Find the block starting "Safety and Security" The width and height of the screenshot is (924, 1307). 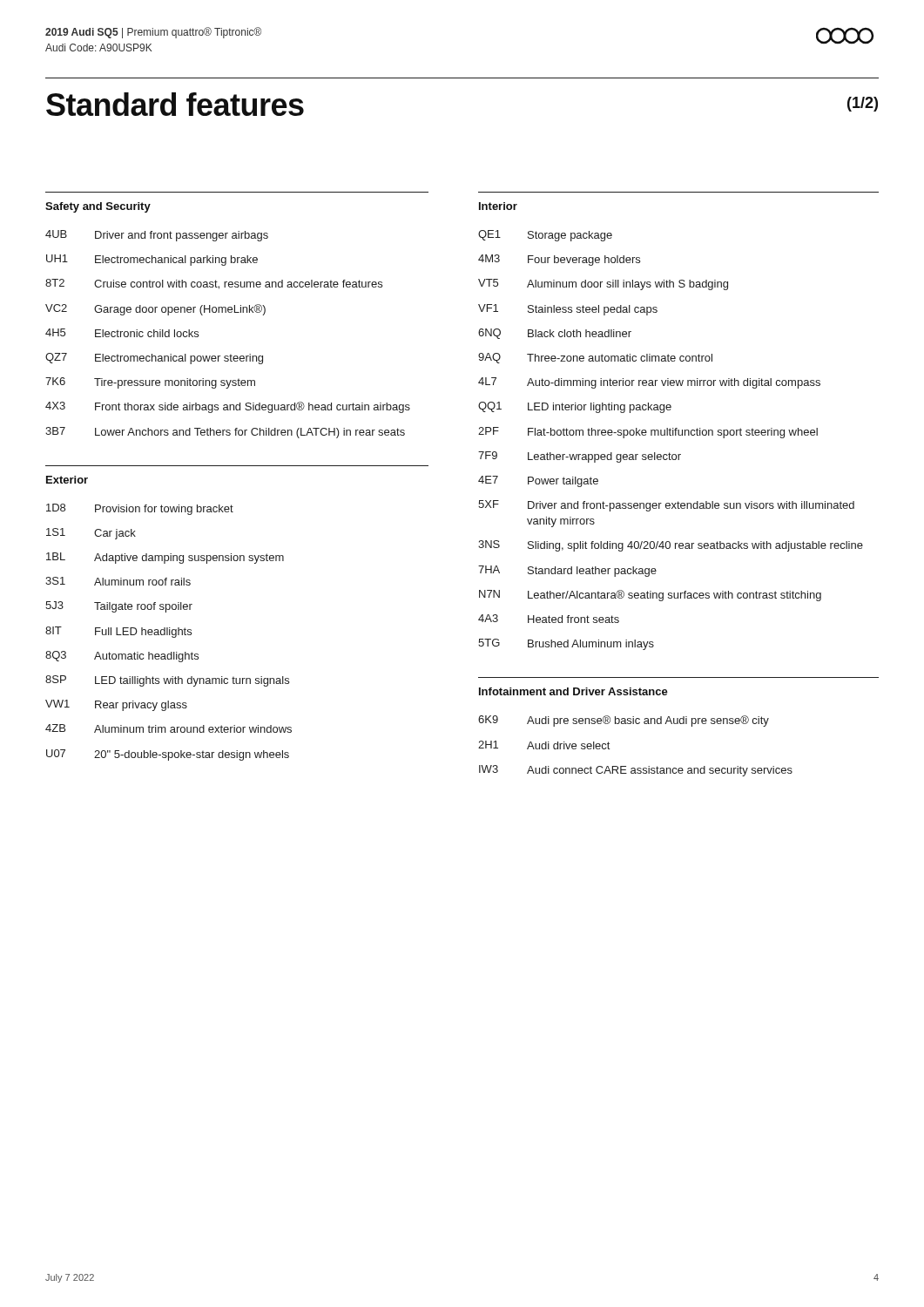98,207
